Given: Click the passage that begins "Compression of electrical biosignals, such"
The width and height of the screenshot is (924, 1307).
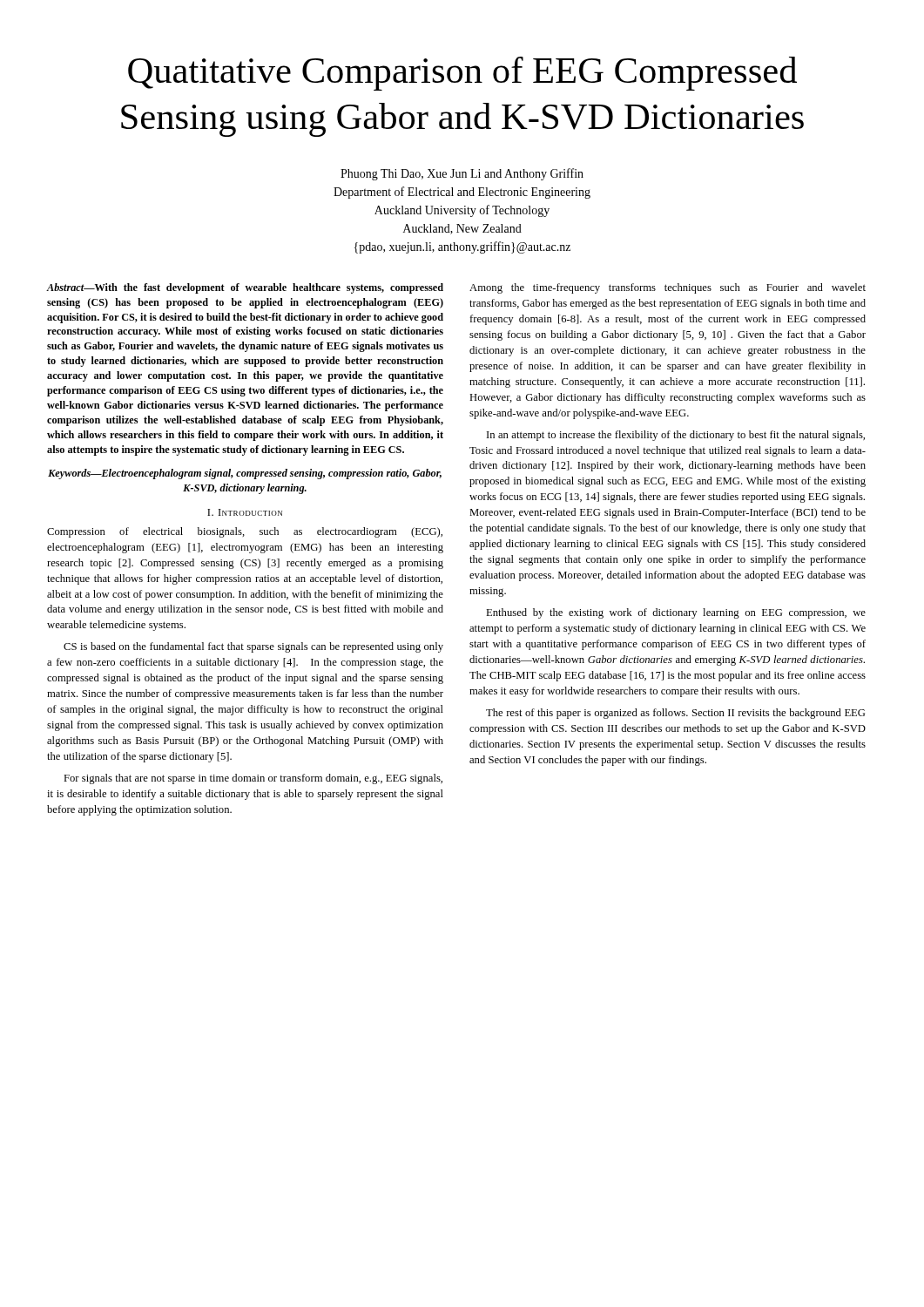Looking at the screenshot, I should coord(245,671).
